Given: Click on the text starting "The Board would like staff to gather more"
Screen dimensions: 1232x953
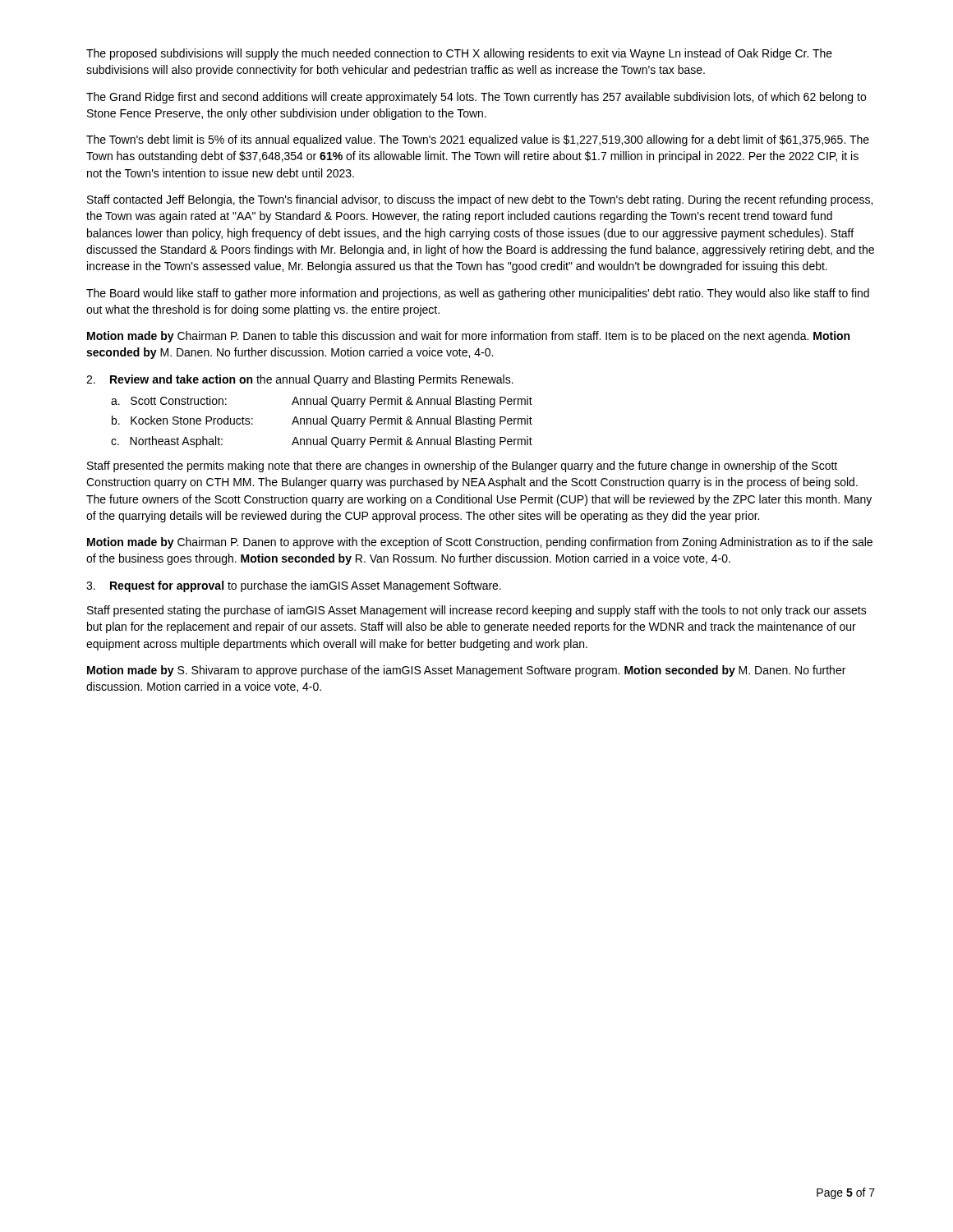Looking at the screenshot, I should (478, 301).
